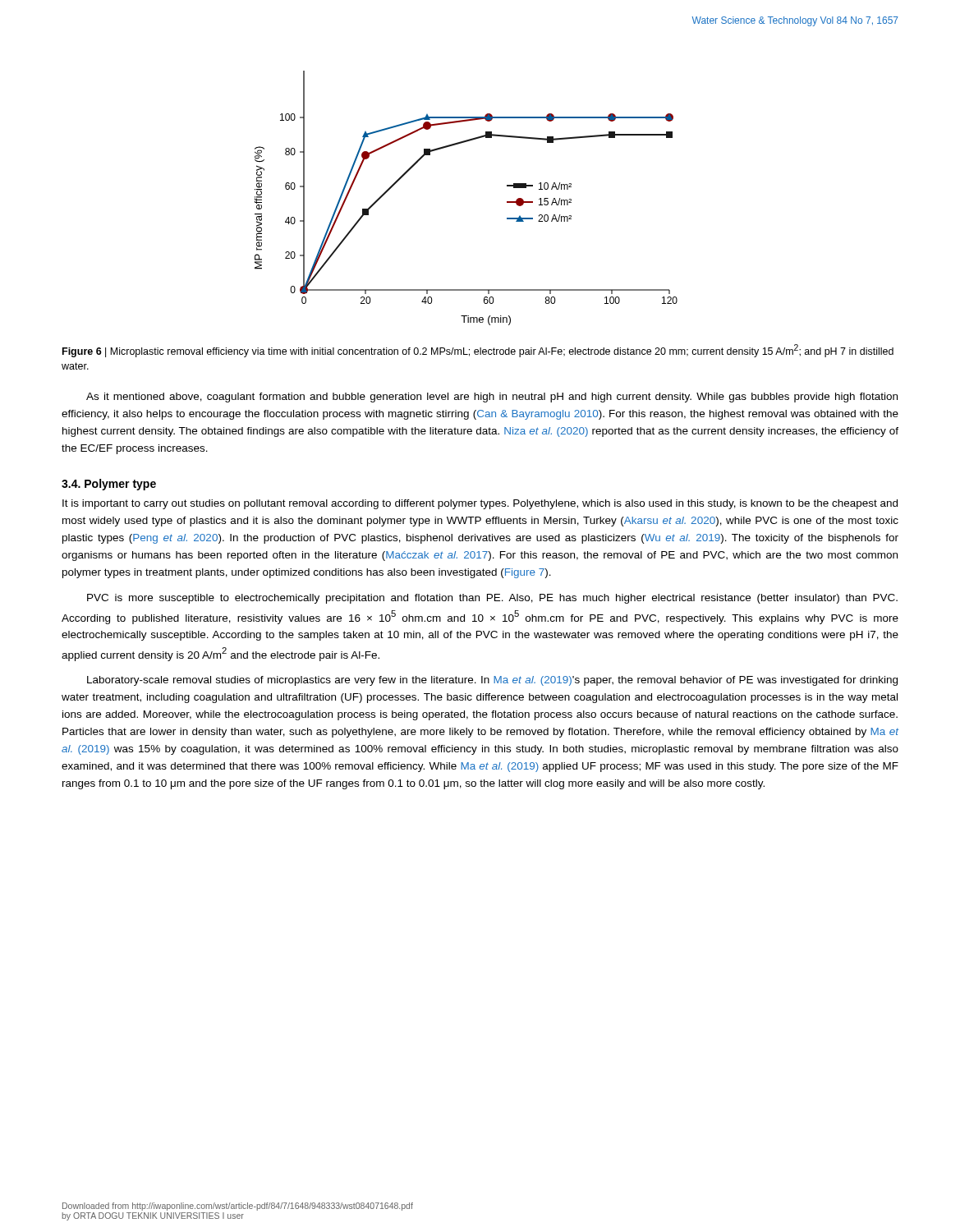Select the element starting "Laboratory-scale removal studies"
Viewport: 960px width, 1232px height.
tap(480, 732)
